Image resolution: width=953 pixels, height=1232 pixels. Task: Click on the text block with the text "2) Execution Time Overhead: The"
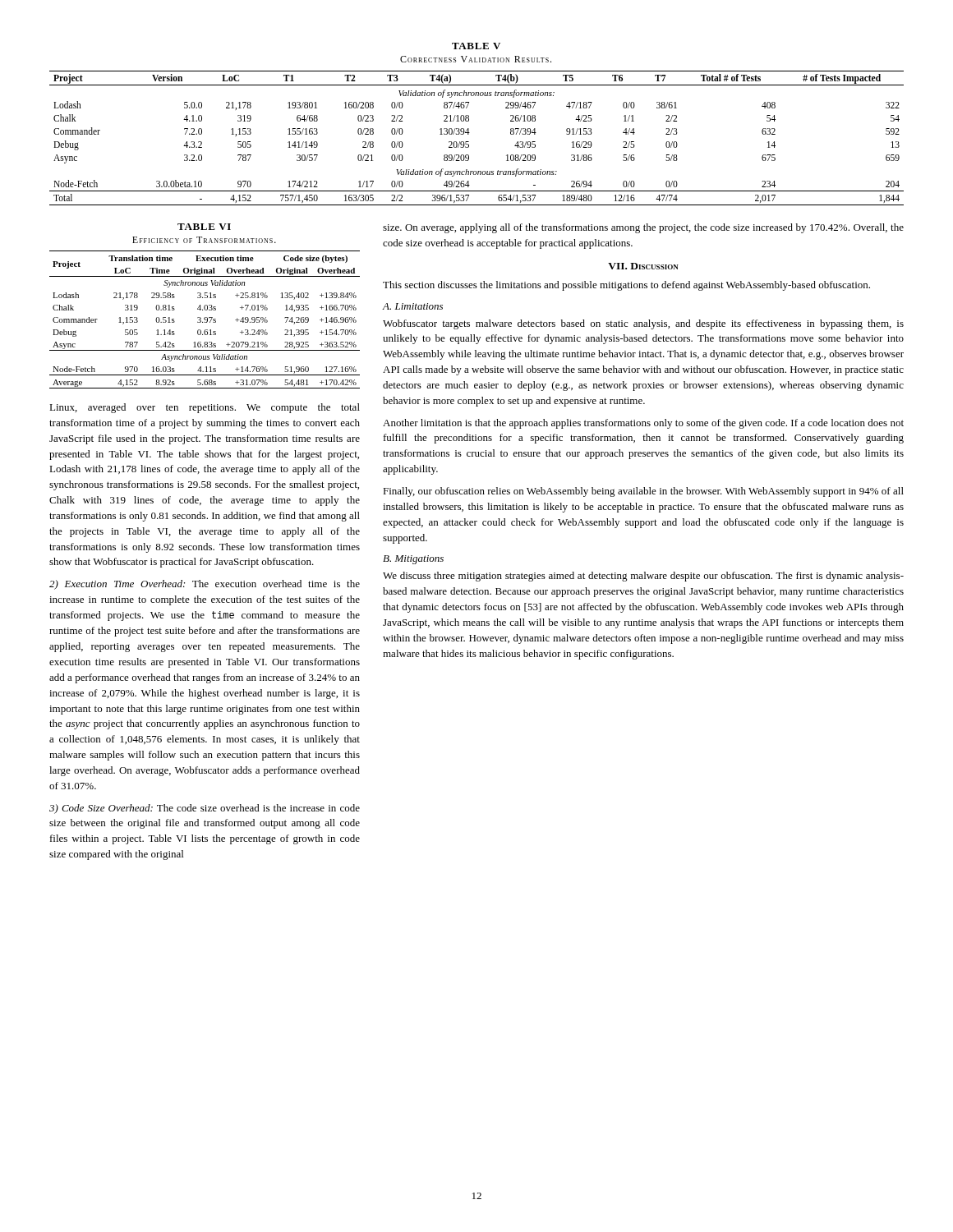tap(205, 685)
